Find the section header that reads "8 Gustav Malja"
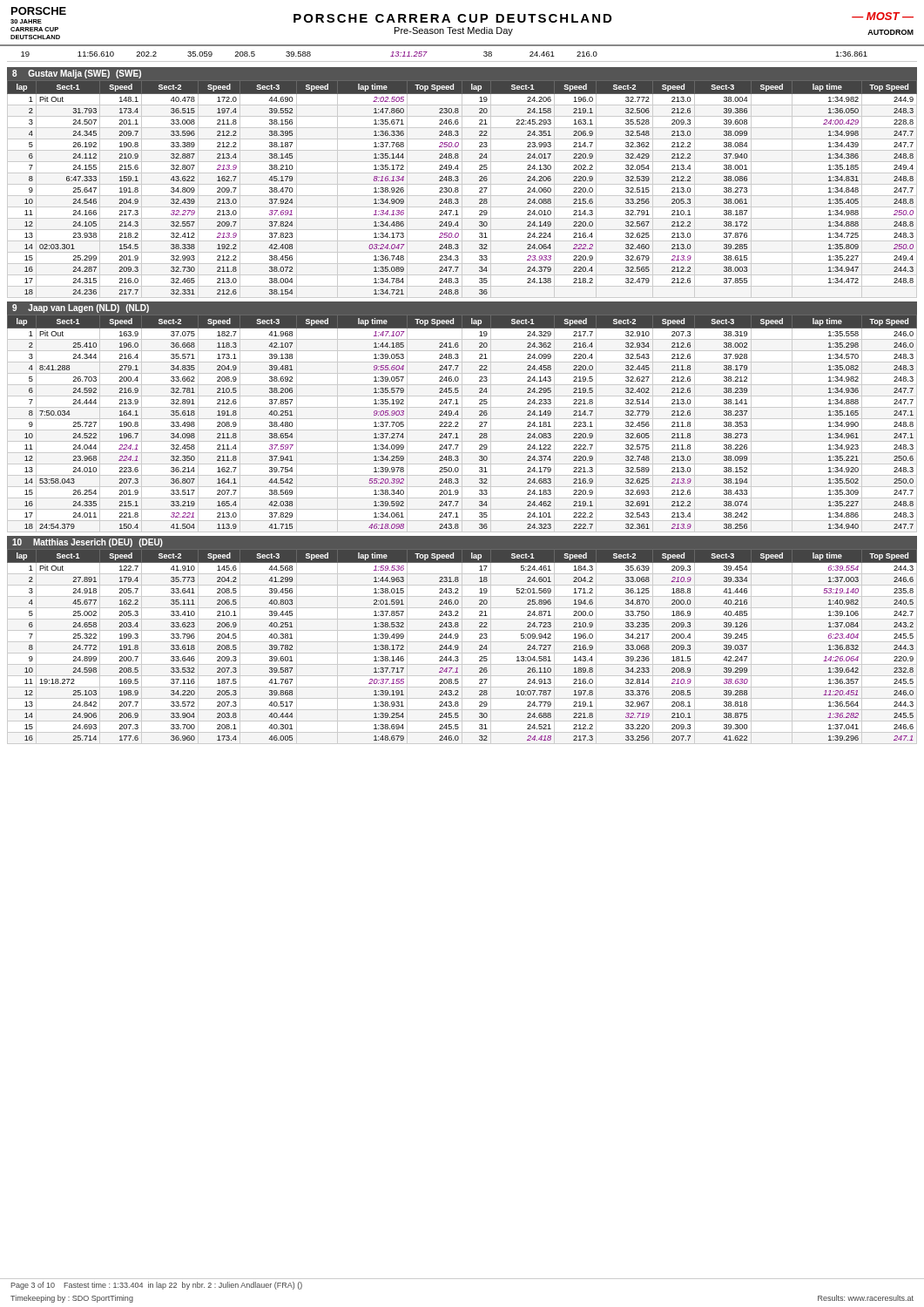924x1307 pixels. coord(77,74)
